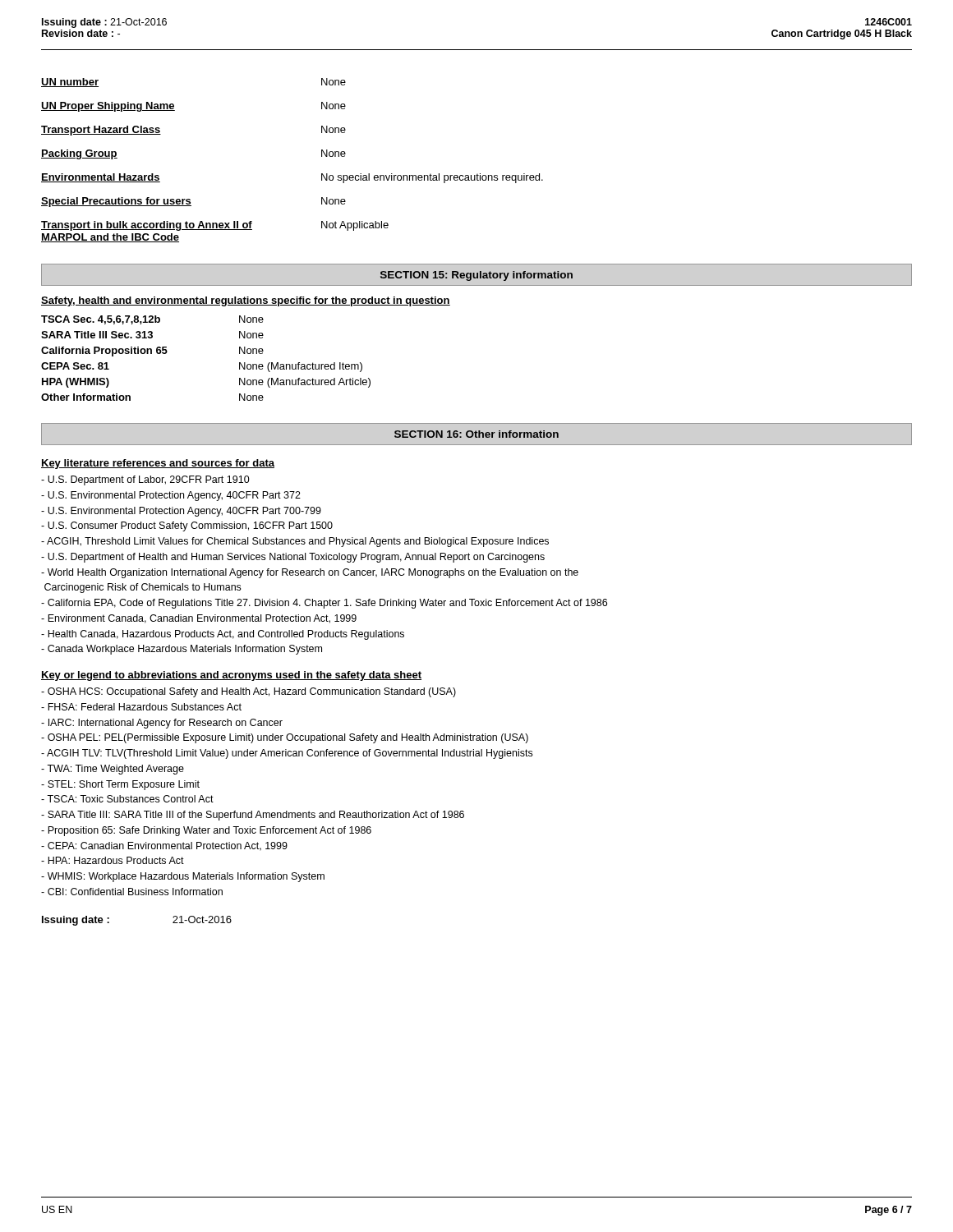The image size is (953, 1232).
Task: Locate the block of text that opens with "Safety, health and environmental"
Action: [245, 300]
